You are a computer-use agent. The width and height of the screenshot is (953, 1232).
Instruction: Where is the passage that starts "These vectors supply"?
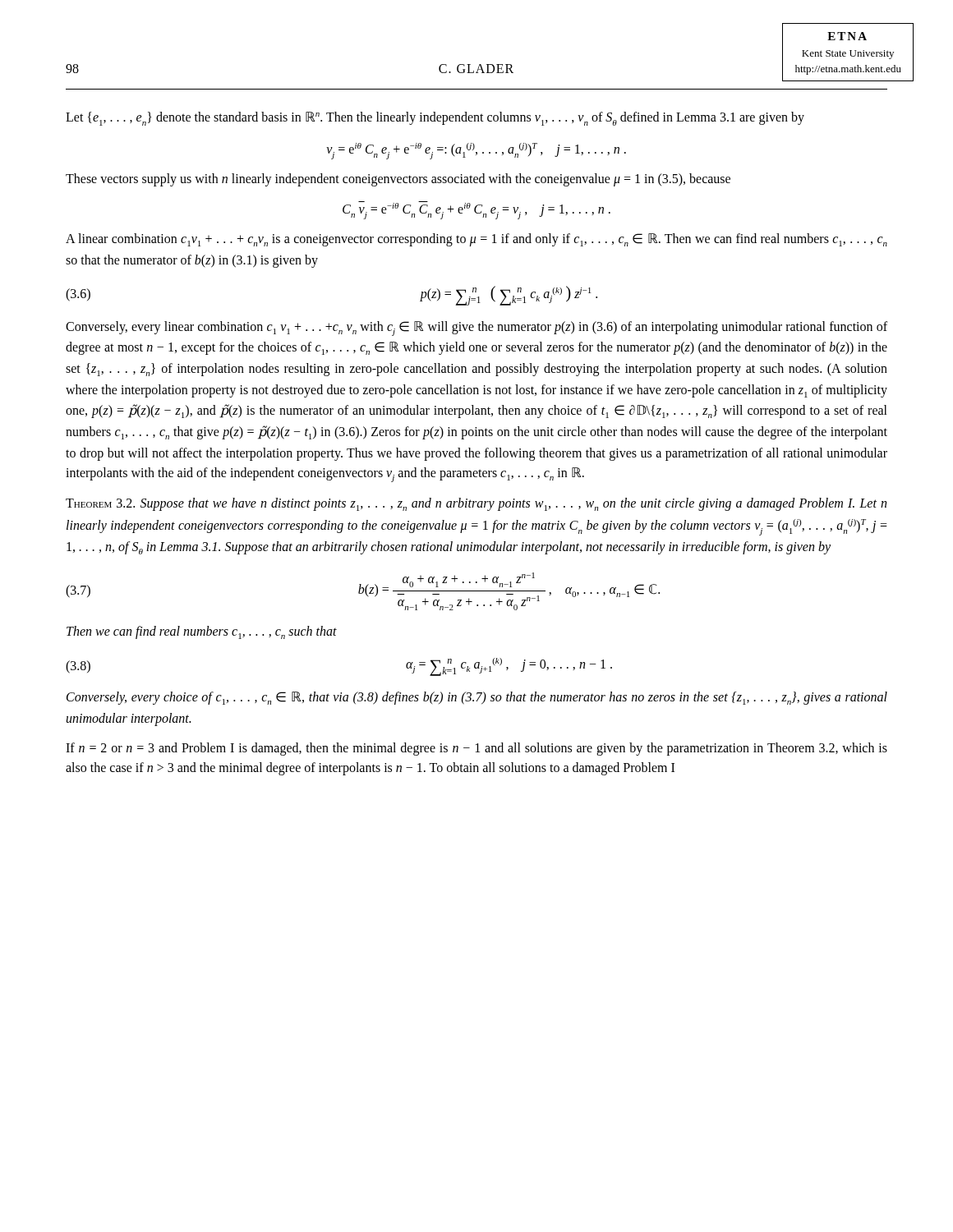pyautogui.click(x=398, y=179)
